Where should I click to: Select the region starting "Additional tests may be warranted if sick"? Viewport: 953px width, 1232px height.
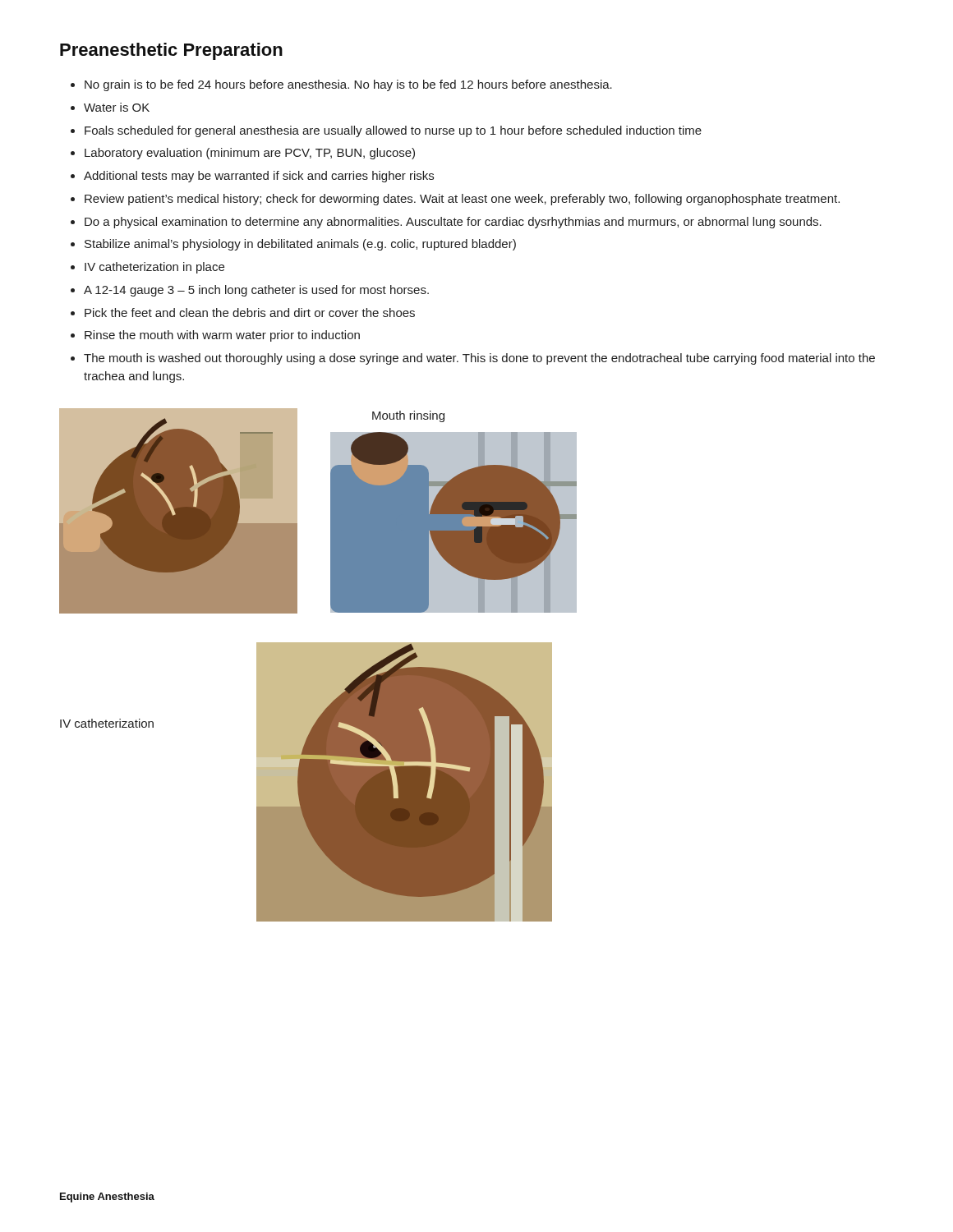(259, 175)
